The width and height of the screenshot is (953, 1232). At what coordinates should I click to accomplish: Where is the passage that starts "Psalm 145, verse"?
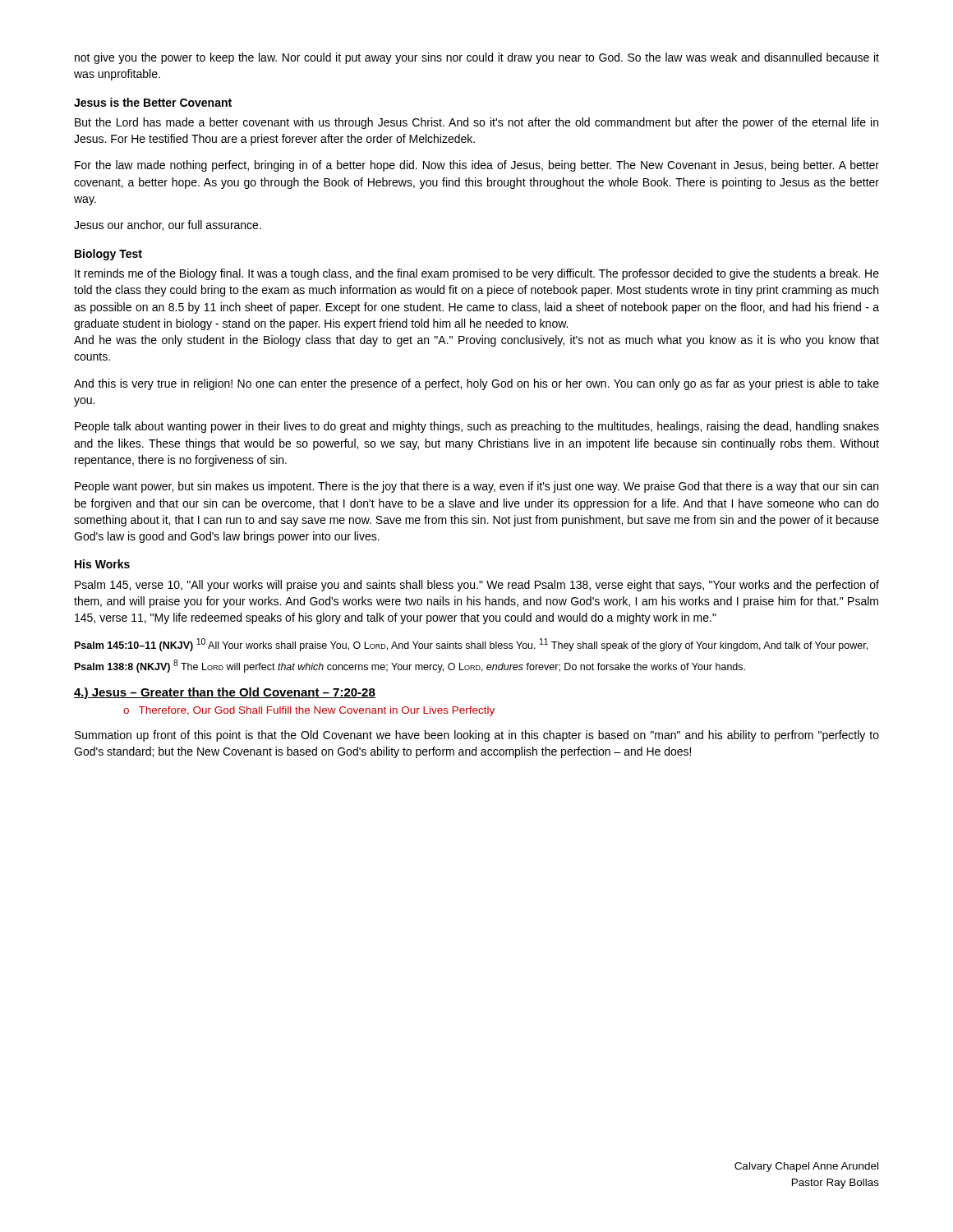pos(476,601)
